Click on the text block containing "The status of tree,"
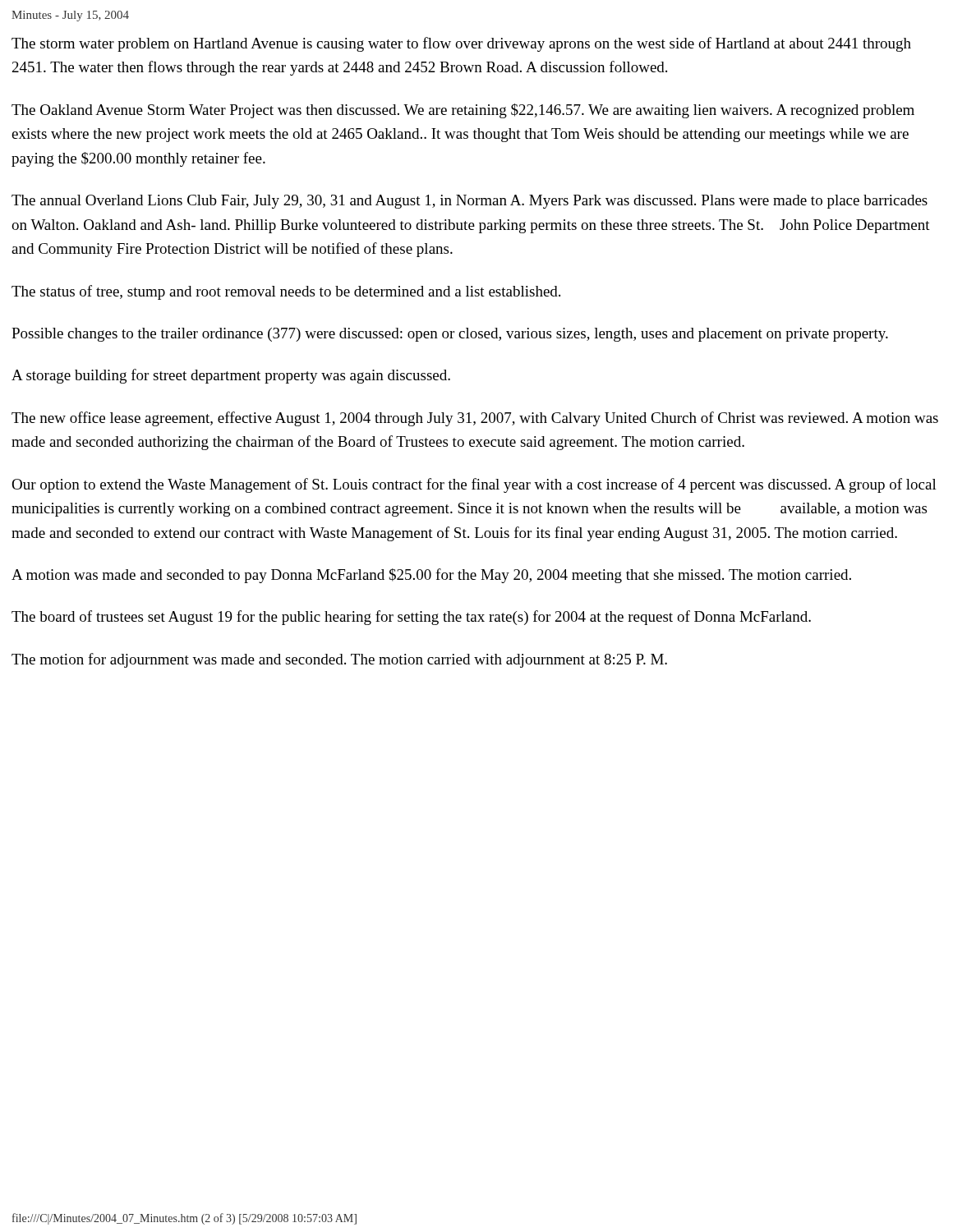The width and height of the screenshot is (953, 1232). [287, 291]
